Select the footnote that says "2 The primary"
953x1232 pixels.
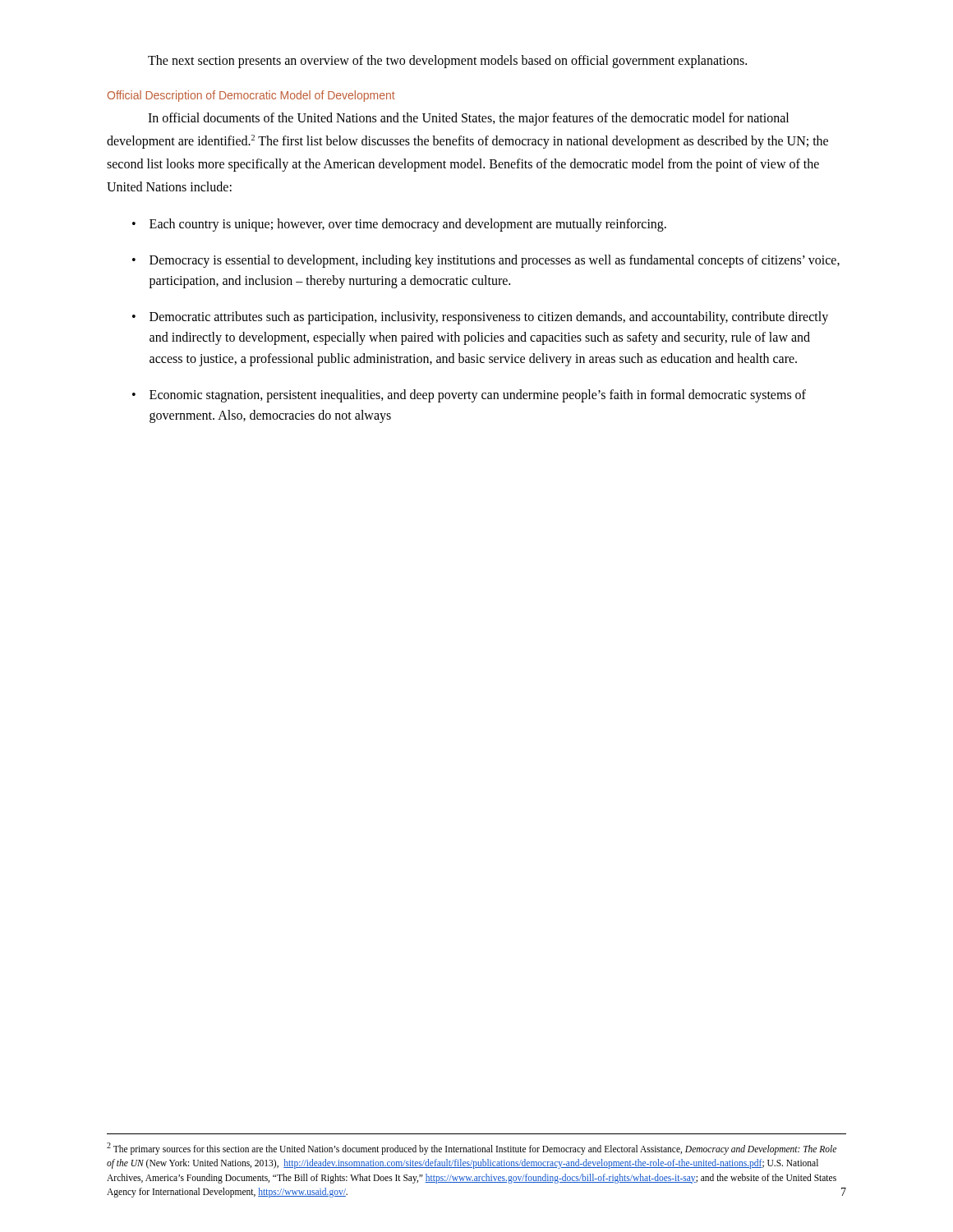pos(472,1169)
